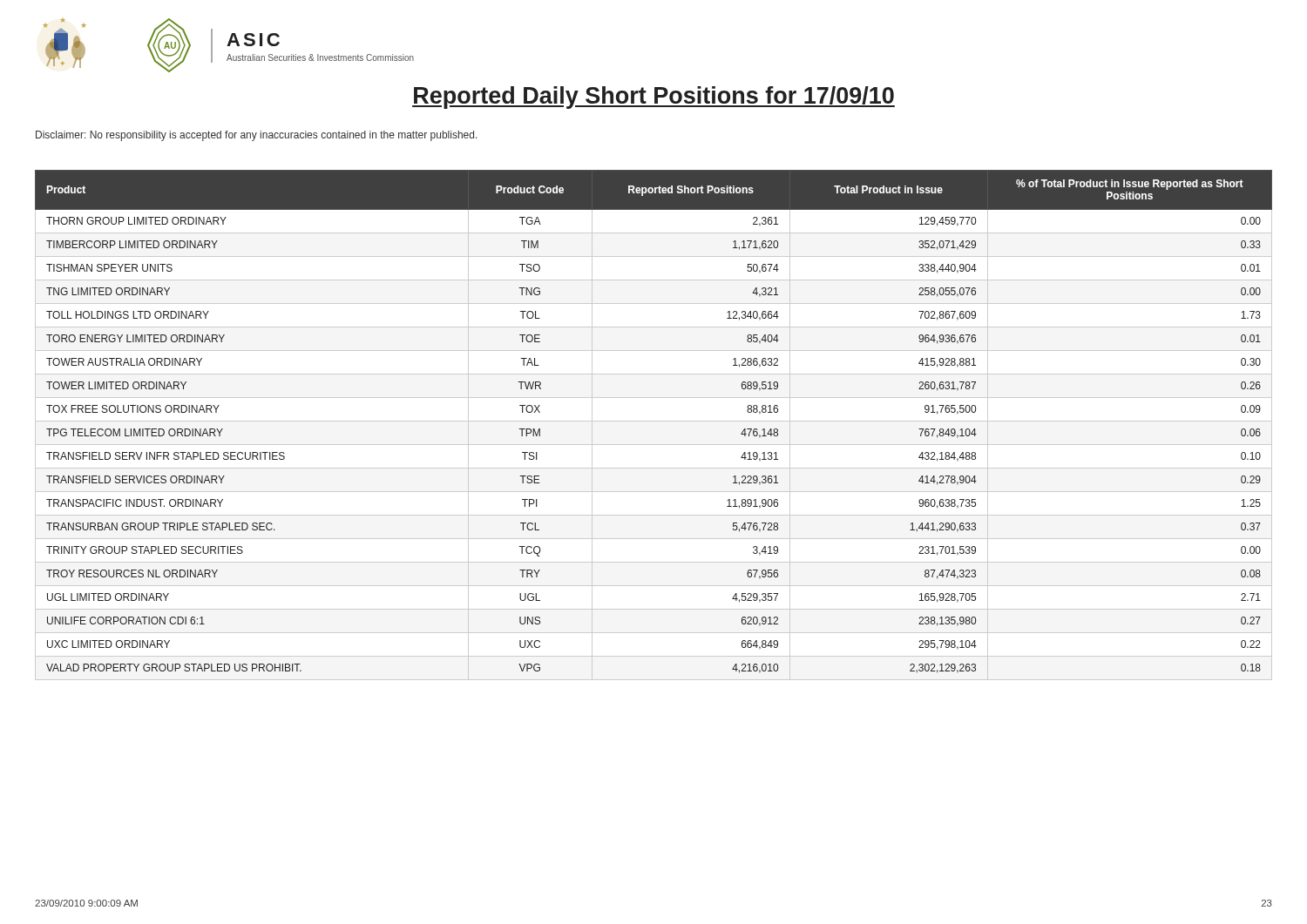Select the table that reads "TRANSPACIFIC INDUST. ORDINARY"
This screenshot has width=1307, height=924.
[654, 425]
